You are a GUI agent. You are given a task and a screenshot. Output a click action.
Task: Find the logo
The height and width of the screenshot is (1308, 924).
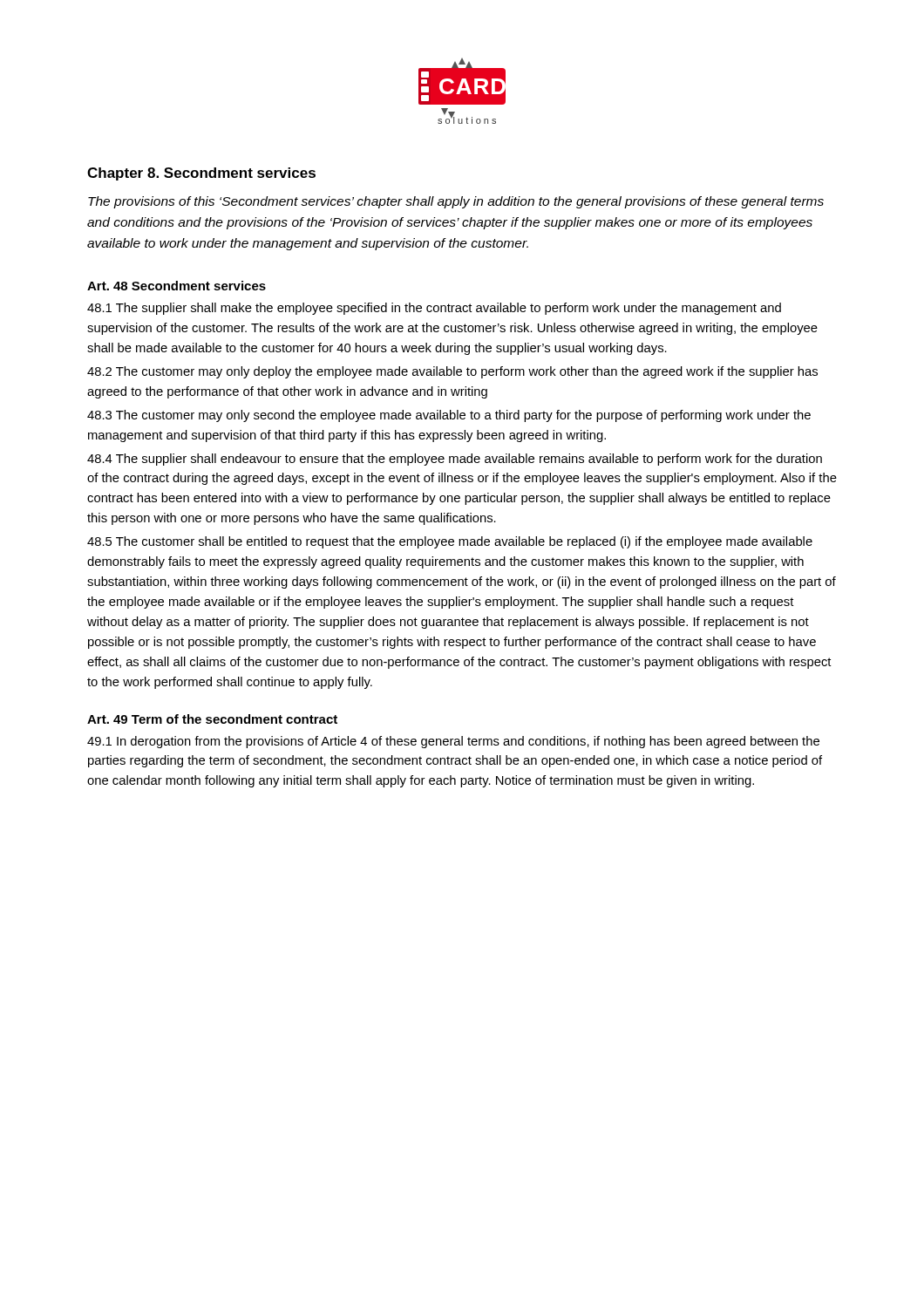point(462,93)
